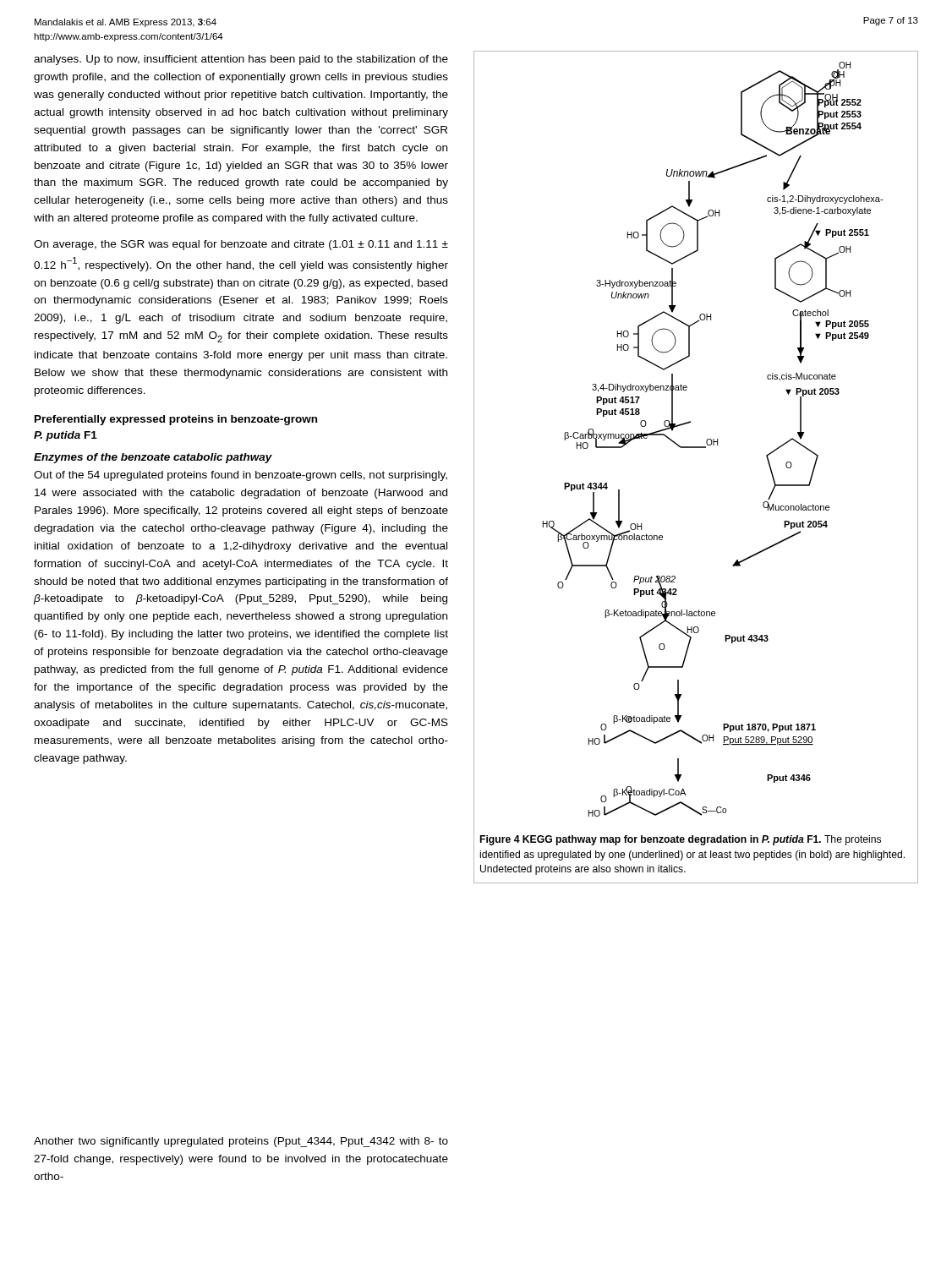Click on the element starting "analyses. Up to now, insufficient attention has been"
Screen dimensions: 1268x952
pos(241,139)
